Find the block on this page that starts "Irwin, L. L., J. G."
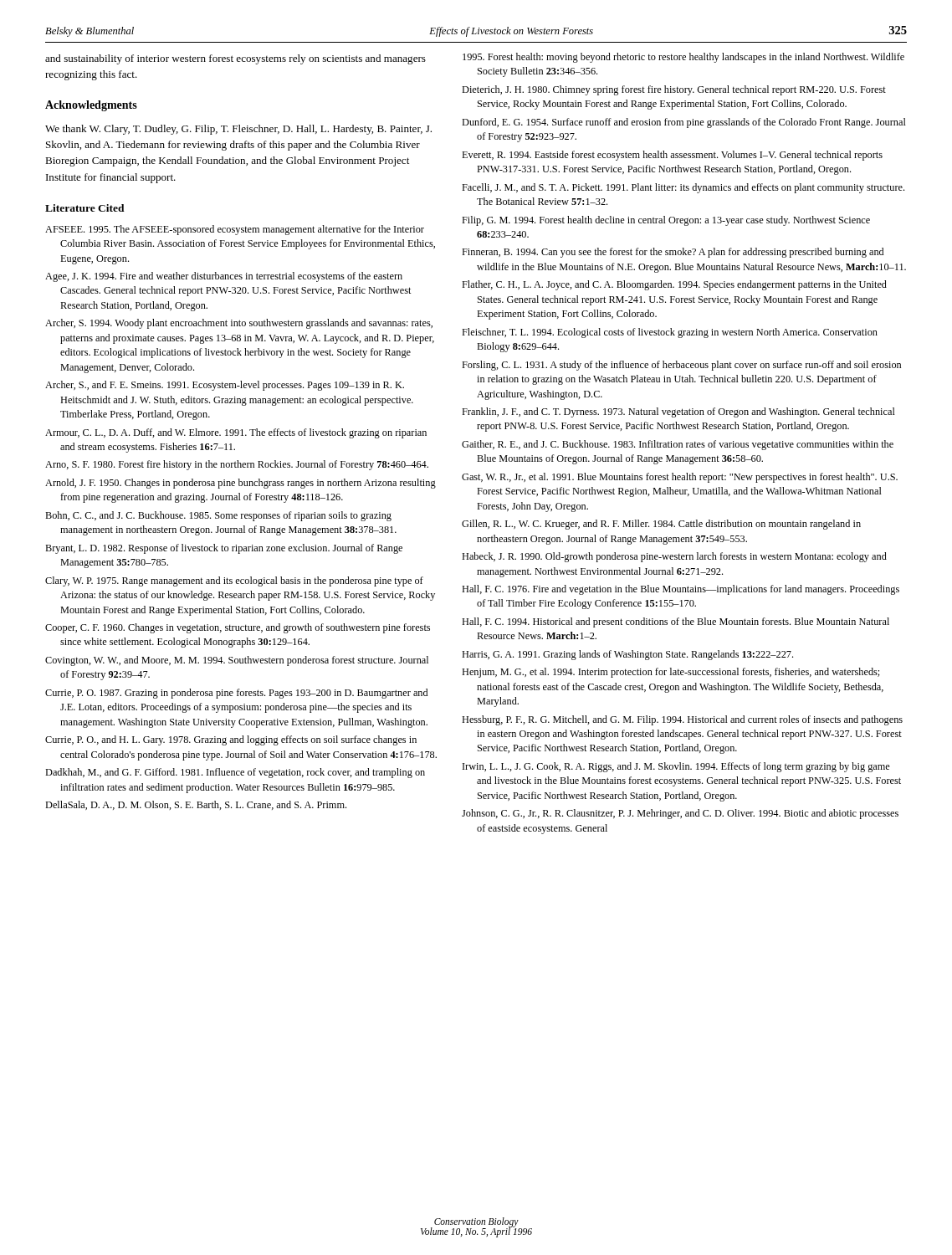Screen dimensions: 1255x952 click(681, 781)
